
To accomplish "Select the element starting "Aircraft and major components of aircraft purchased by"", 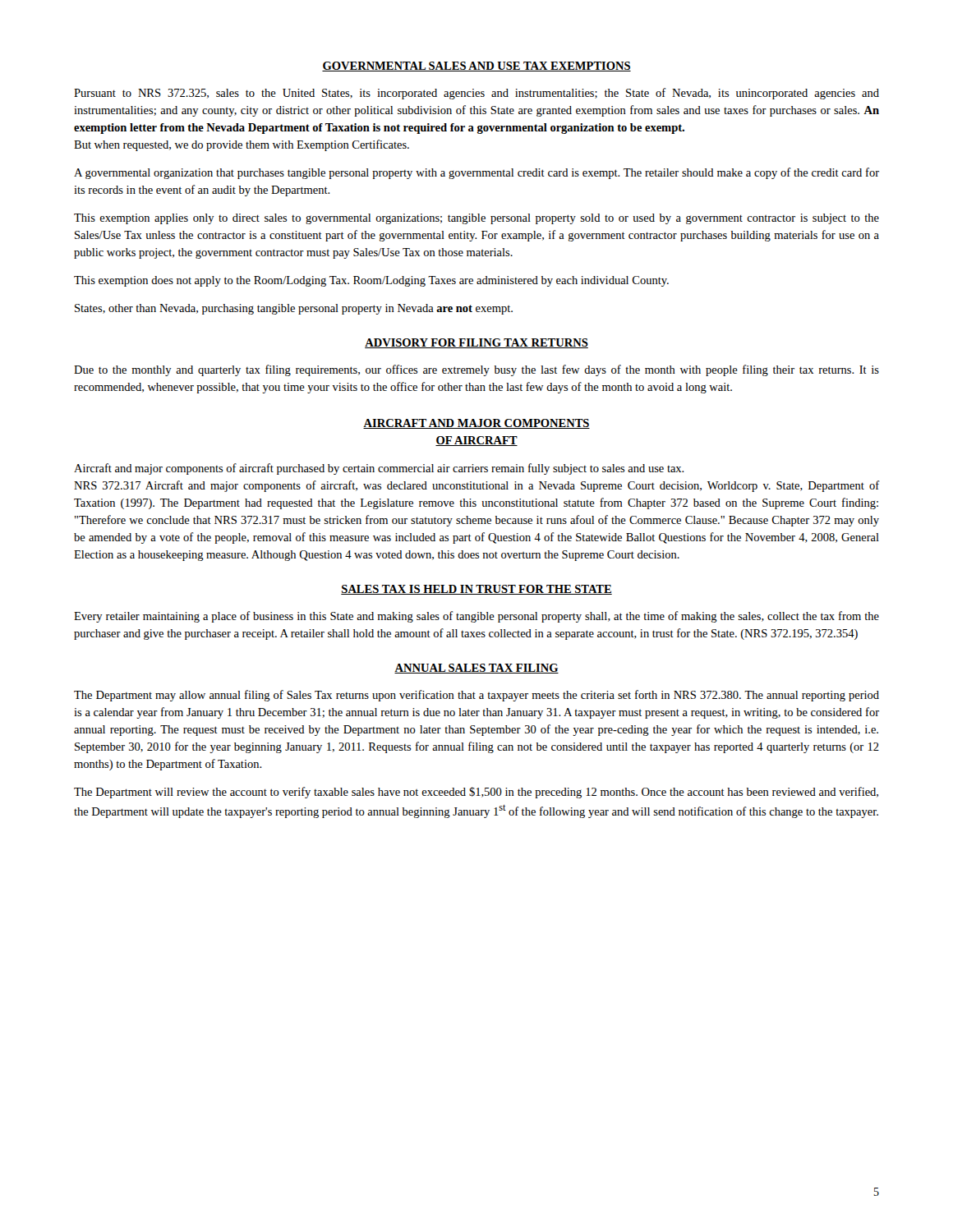I will click(x=476, y=511).
